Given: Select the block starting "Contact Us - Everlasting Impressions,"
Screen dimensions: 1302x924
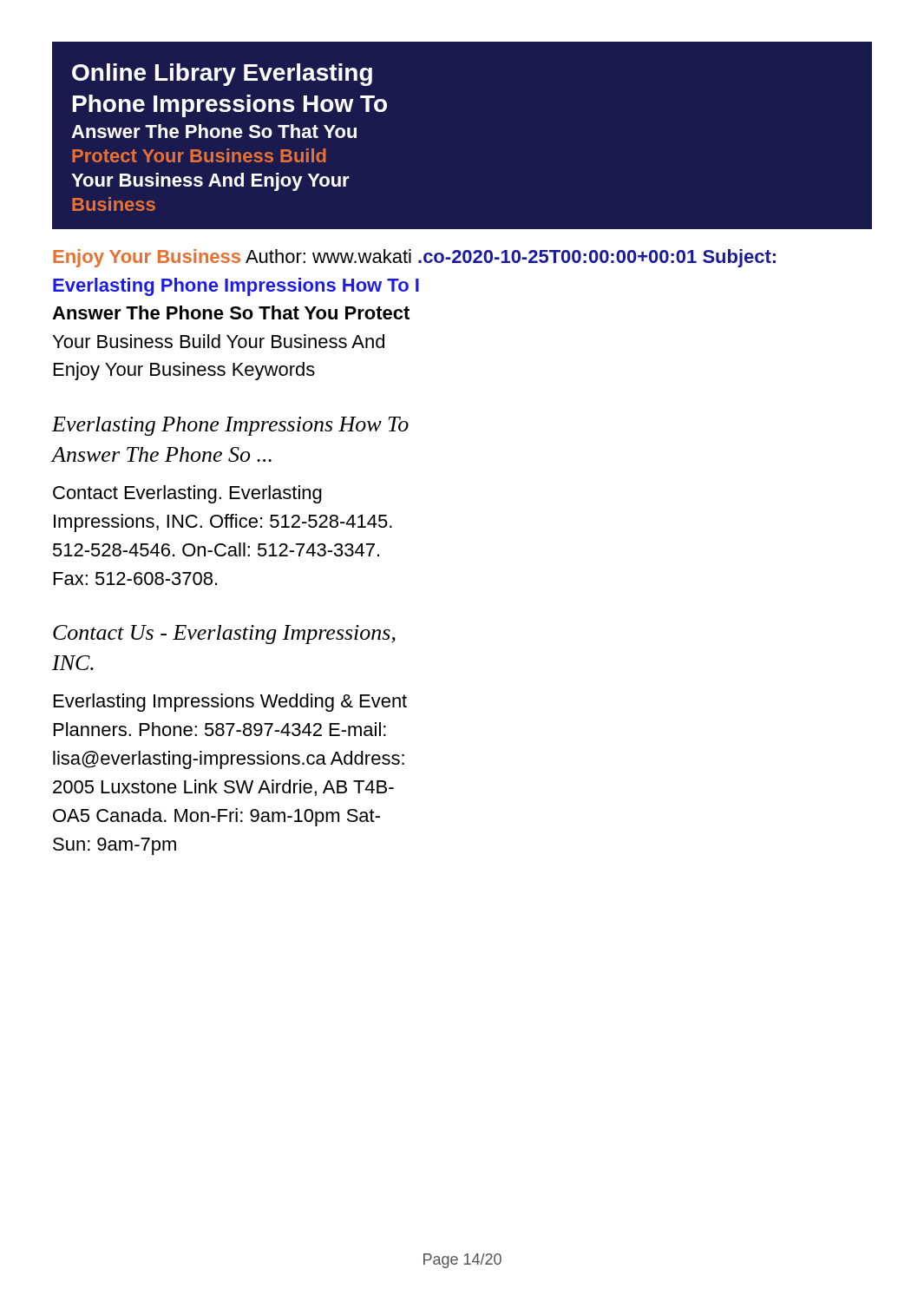Looking at the screenshot, I should tap(224, 648).
